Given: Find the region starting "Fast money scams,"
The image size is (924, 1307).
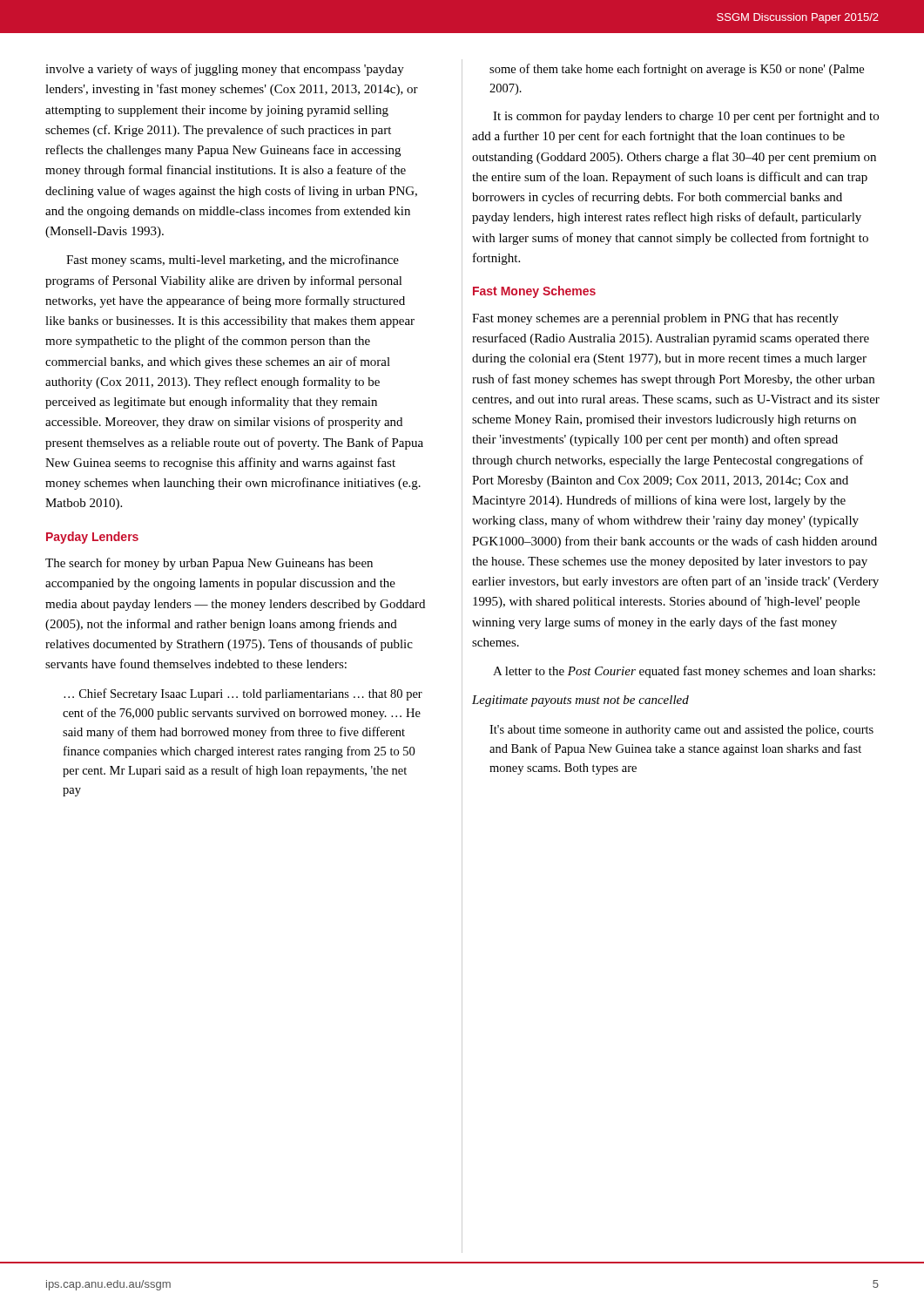Looking at the screenshot, I should point(236,382).
